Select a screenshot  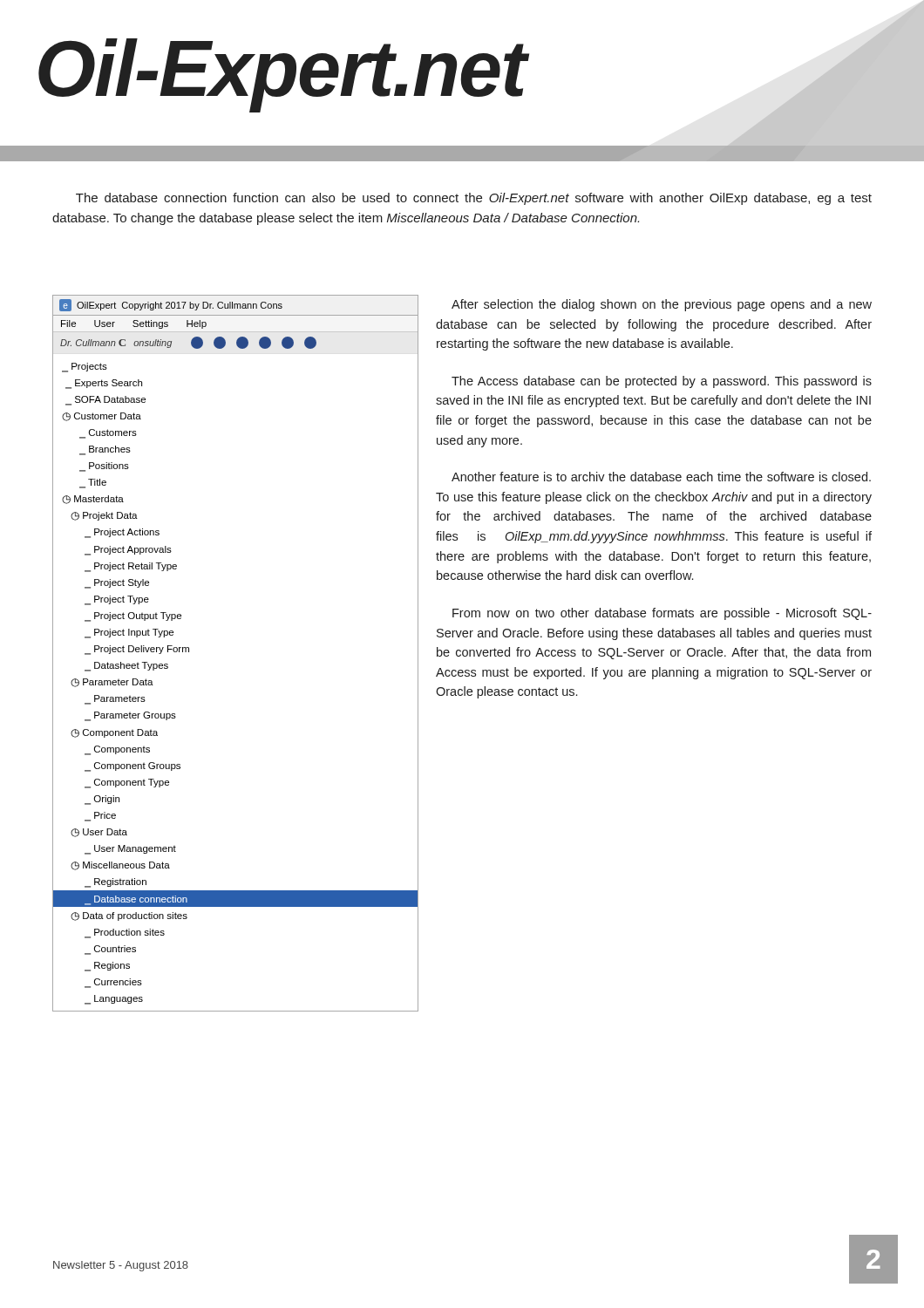pos(237,653)
